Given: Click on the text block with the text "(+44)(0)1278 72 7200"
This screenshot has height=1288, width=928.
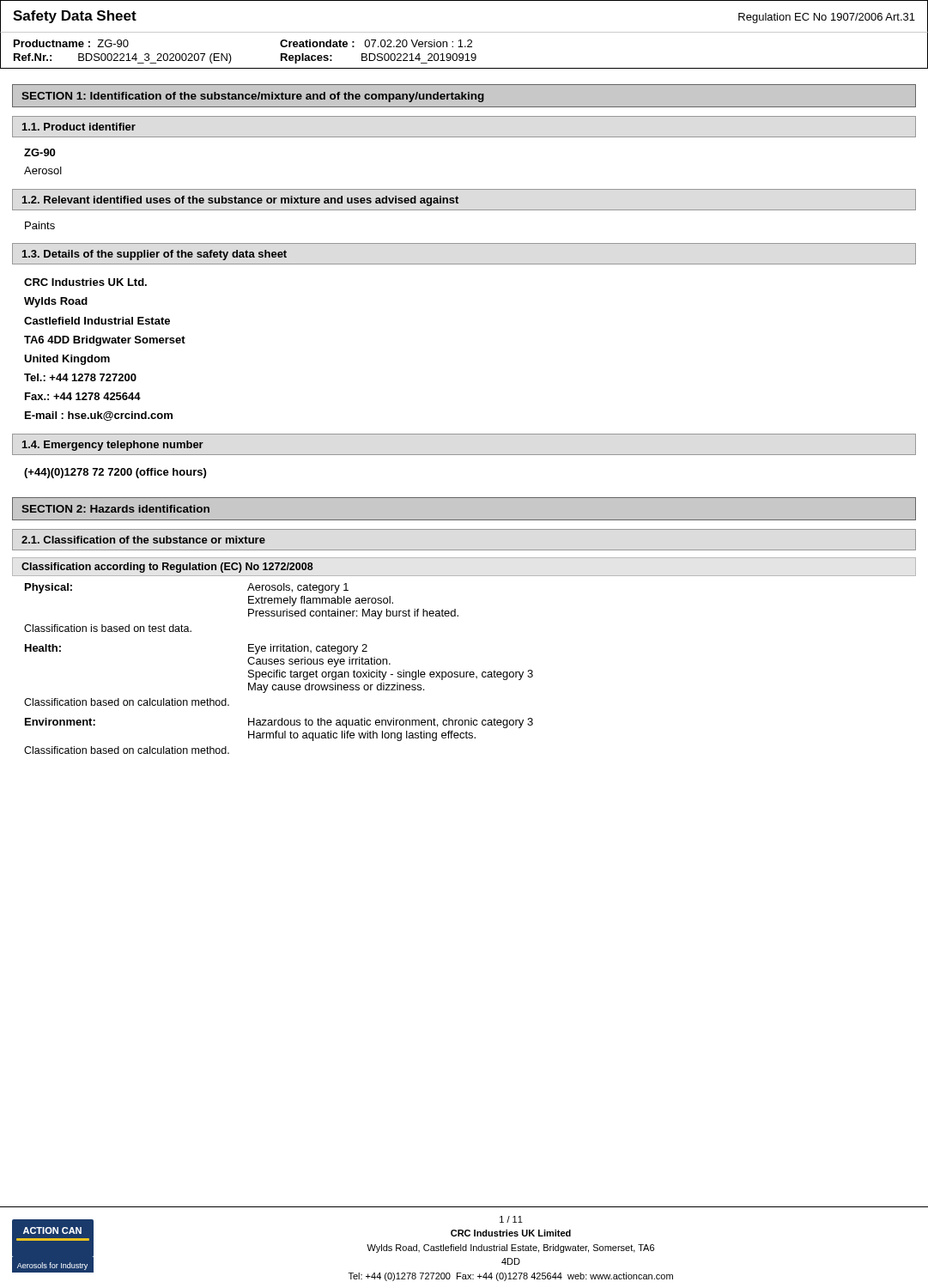Looking at the screenshot, I should [x=115, y=472].
